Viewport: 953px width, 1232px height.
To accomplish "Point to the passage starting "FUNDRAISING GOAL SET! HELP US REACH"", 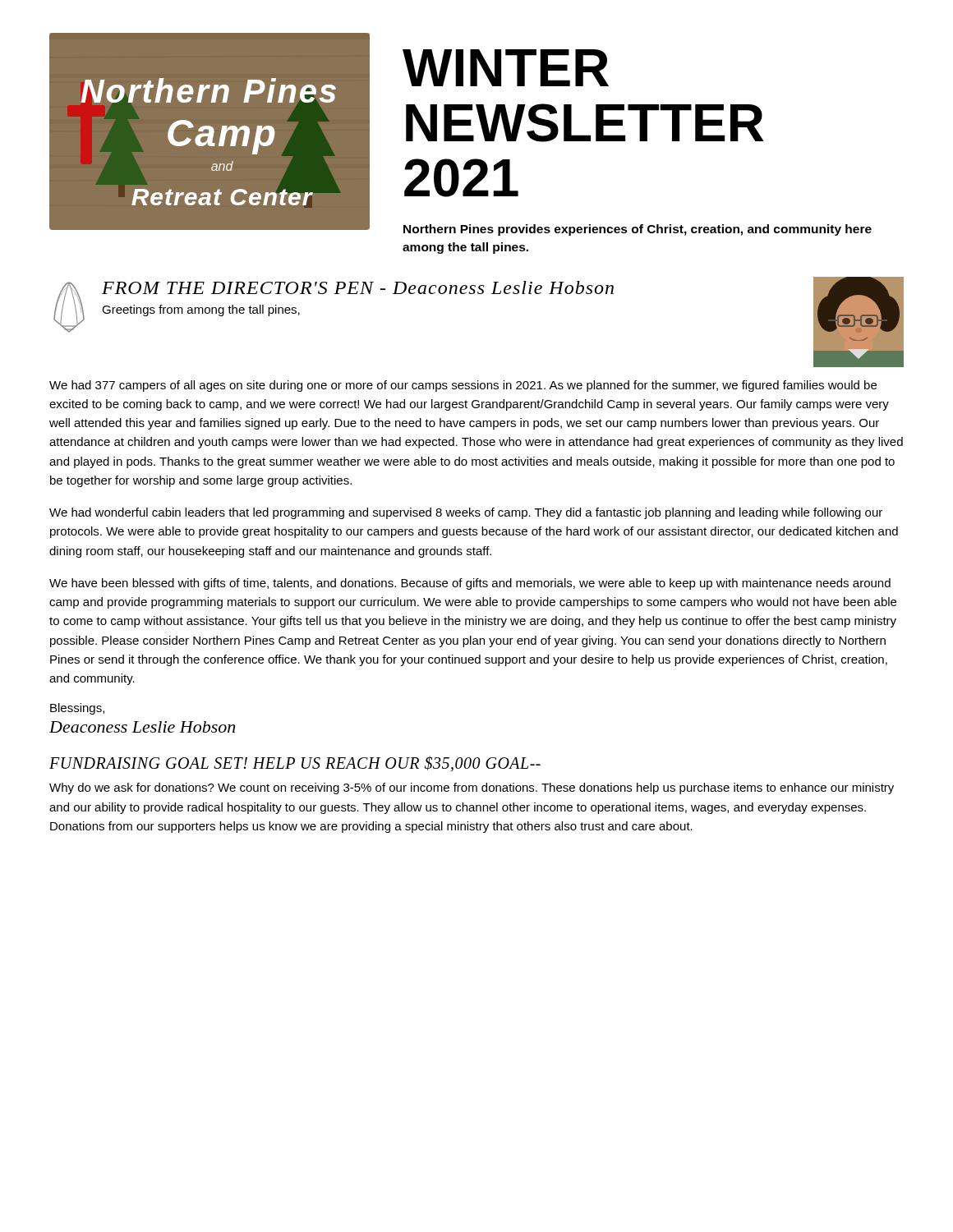I will [476, 764].
